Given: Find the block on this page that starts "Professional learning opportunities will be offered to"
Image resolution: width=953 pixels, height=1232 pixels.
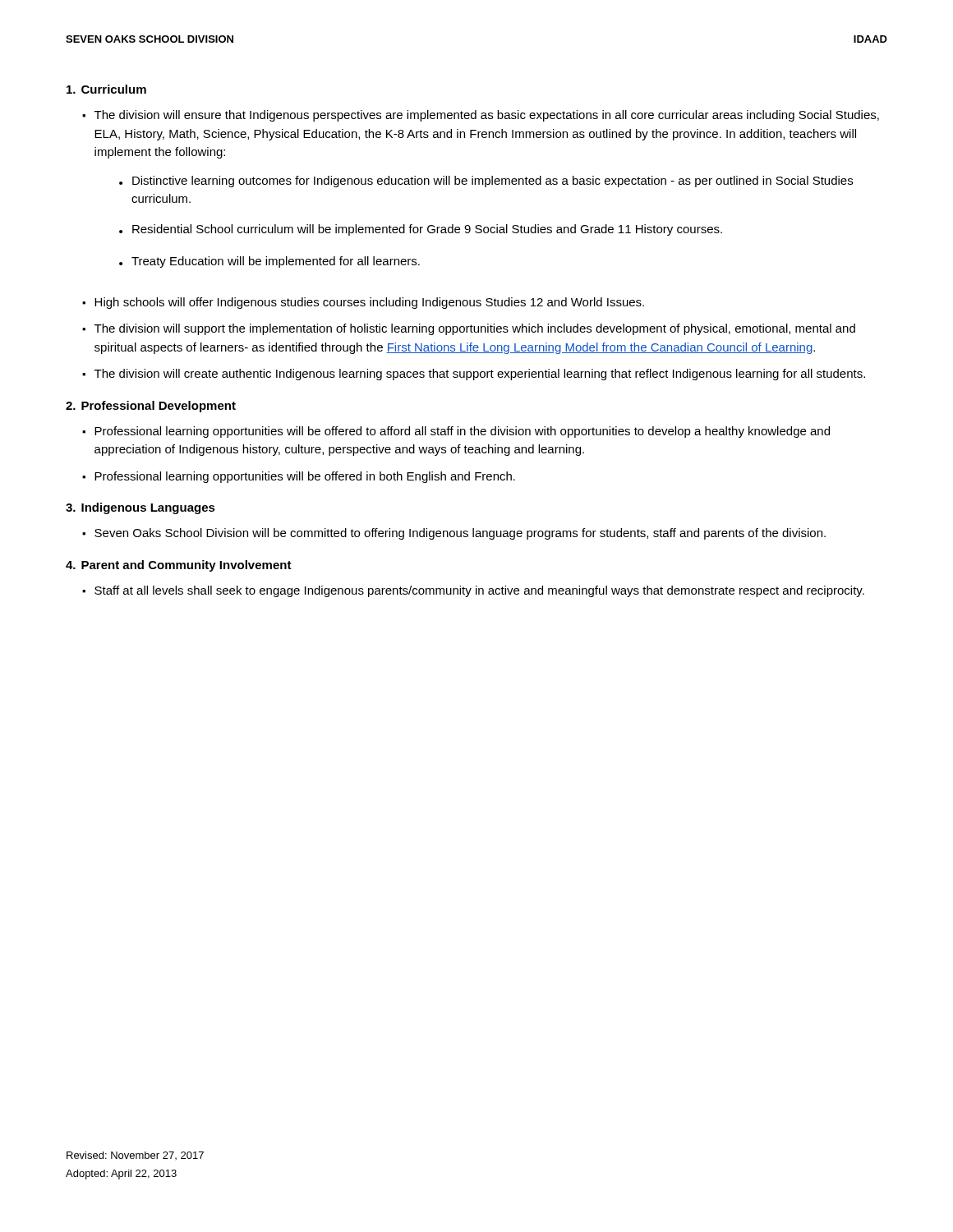Looking at the screenshot, I should pyautogui.click(x=485, y=440).
